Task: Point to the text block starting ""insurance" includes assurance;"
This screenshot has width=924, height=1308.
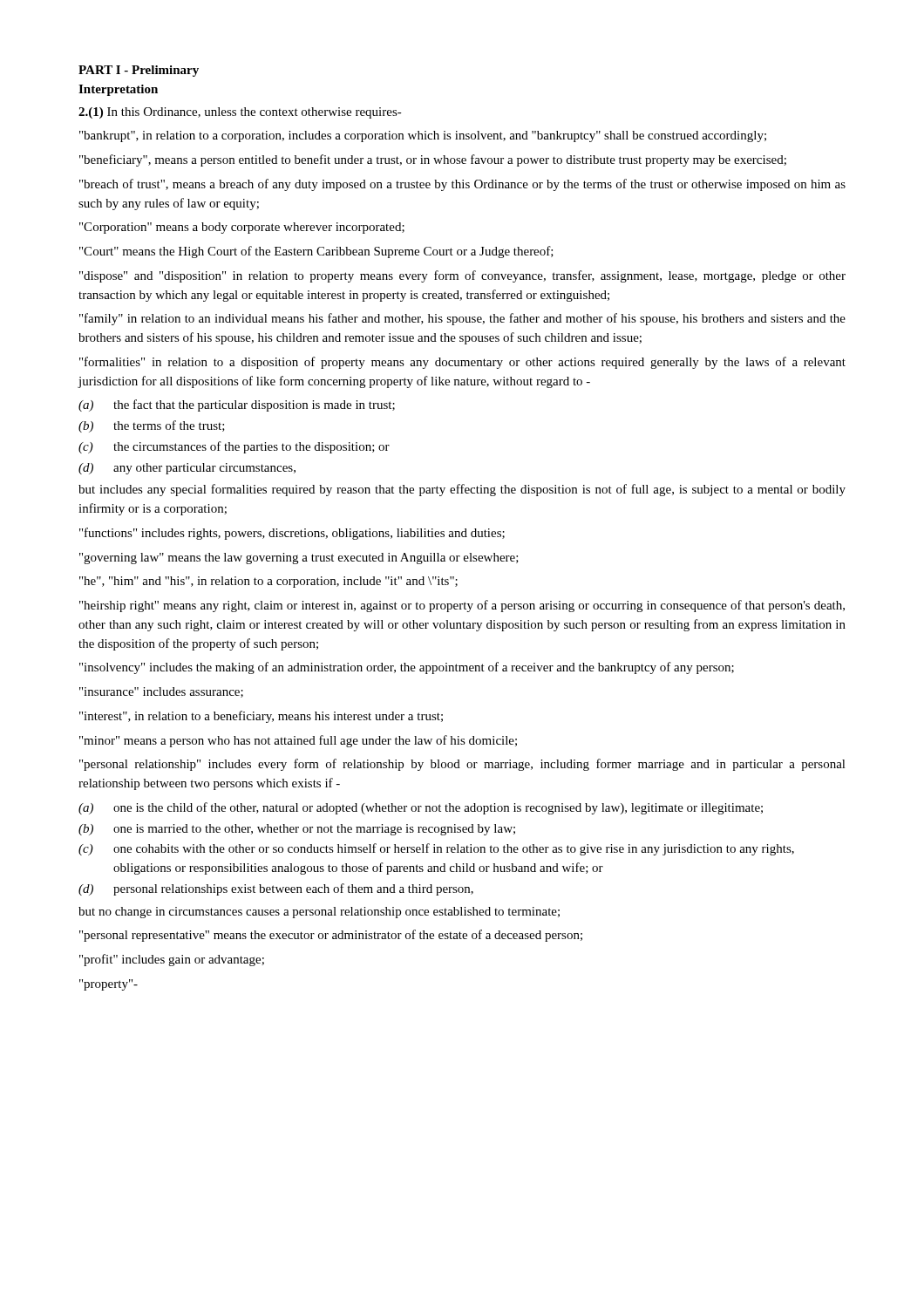Action: pos(161,691)
